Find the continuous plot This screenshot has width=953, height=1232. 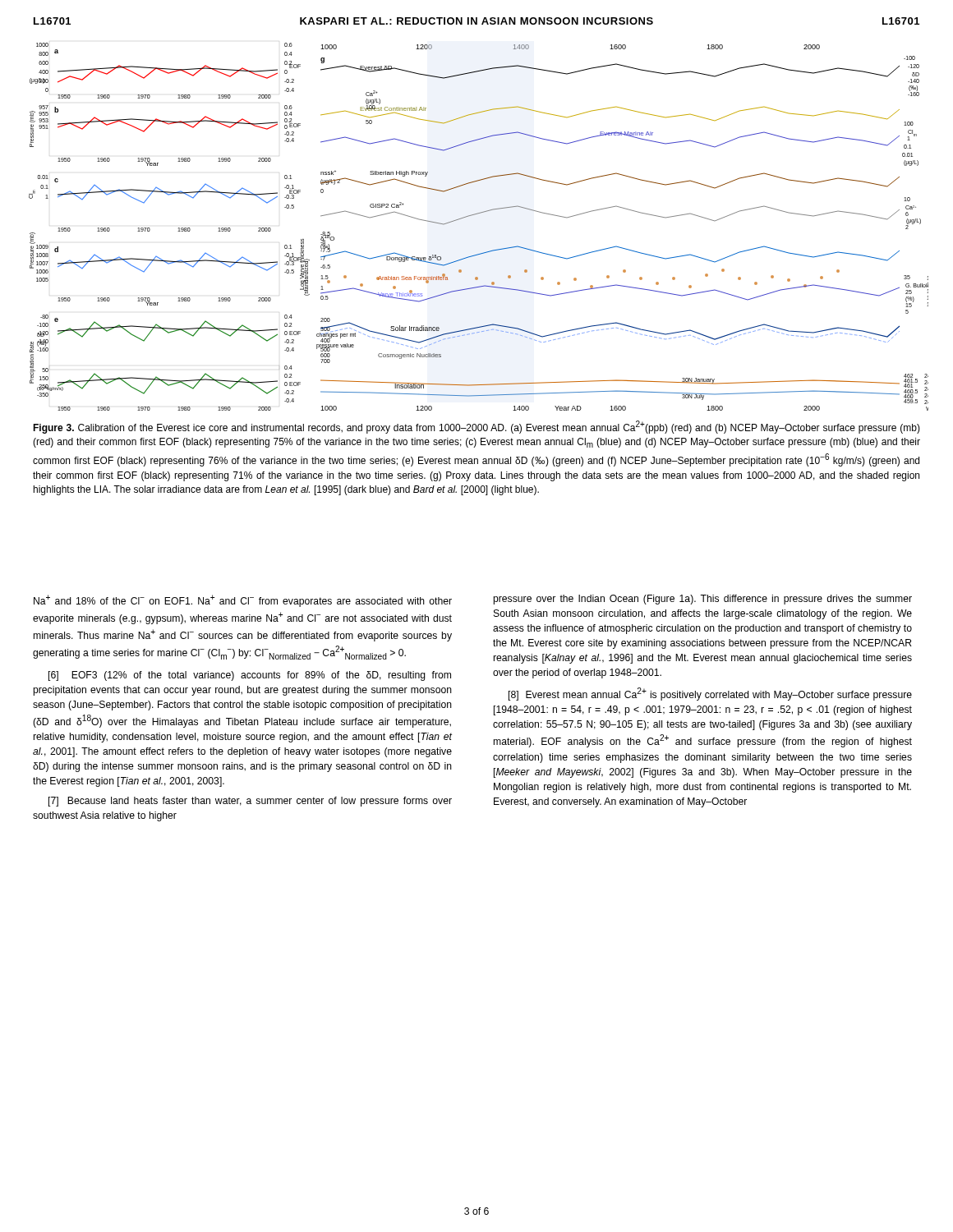[x=476, y=224]
